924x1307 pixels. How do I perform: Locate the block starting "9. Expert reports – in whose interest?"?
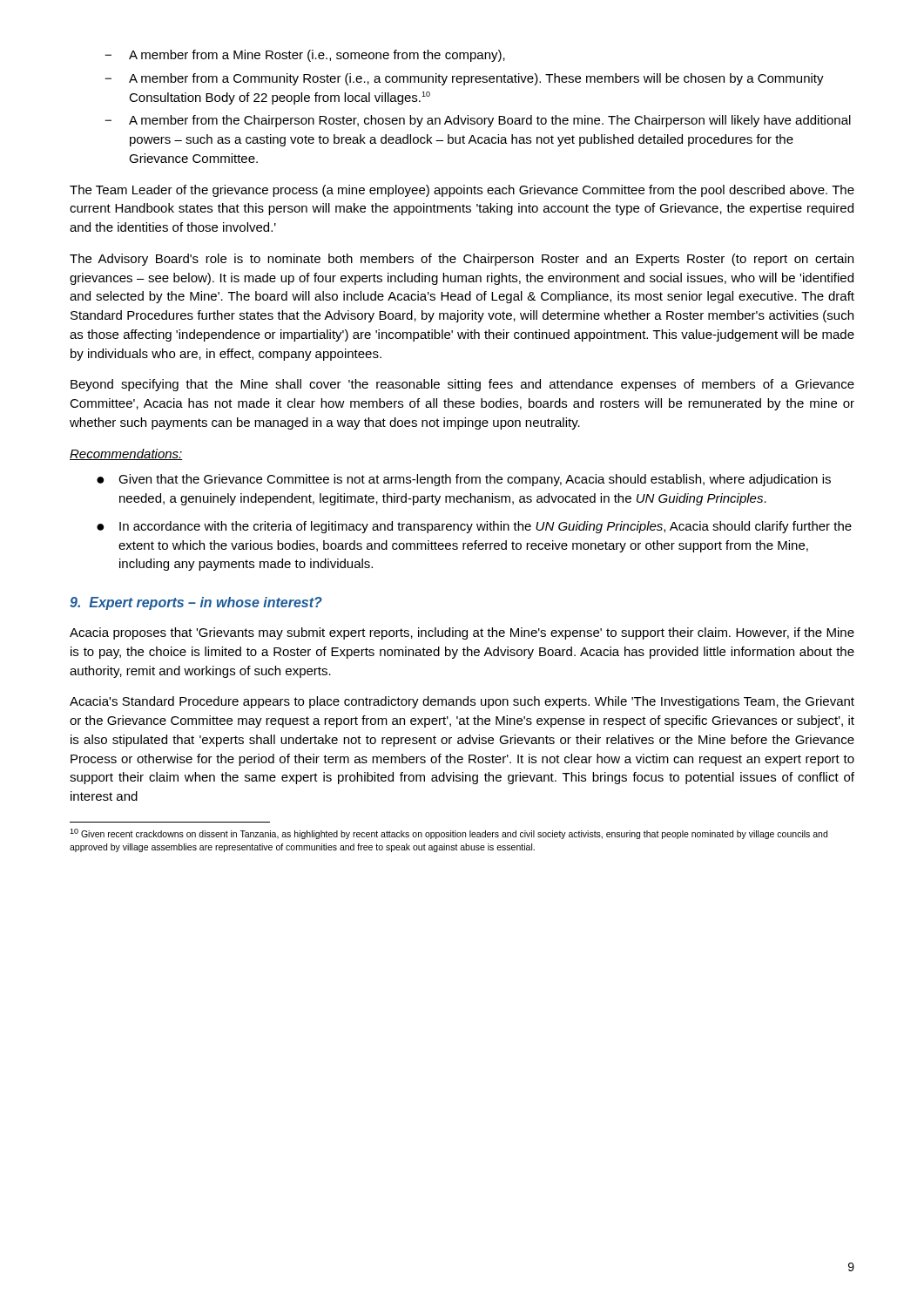(196, 603)
